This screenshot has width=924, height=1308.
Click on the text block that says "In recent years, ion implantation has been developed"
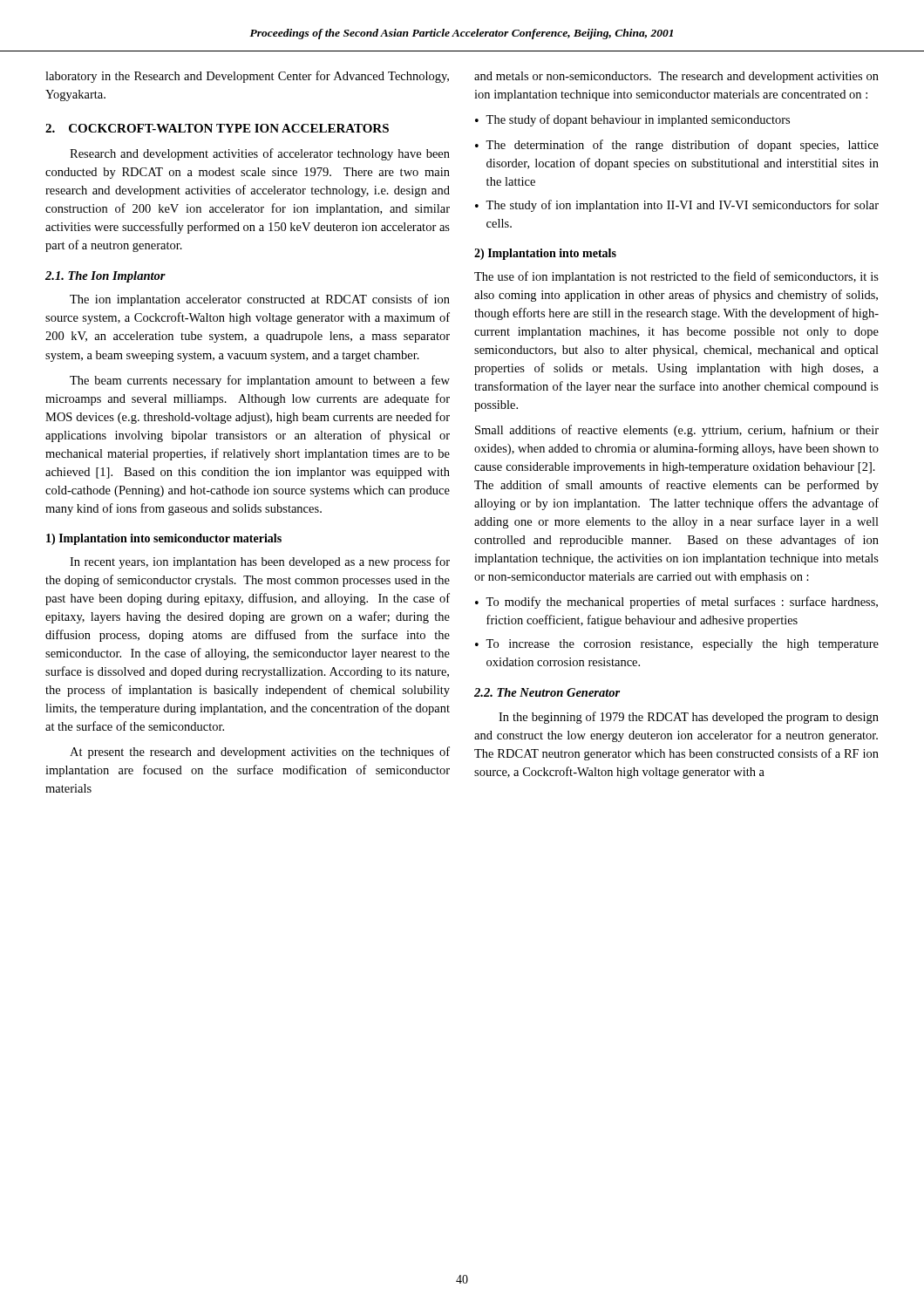coord(248,644)
